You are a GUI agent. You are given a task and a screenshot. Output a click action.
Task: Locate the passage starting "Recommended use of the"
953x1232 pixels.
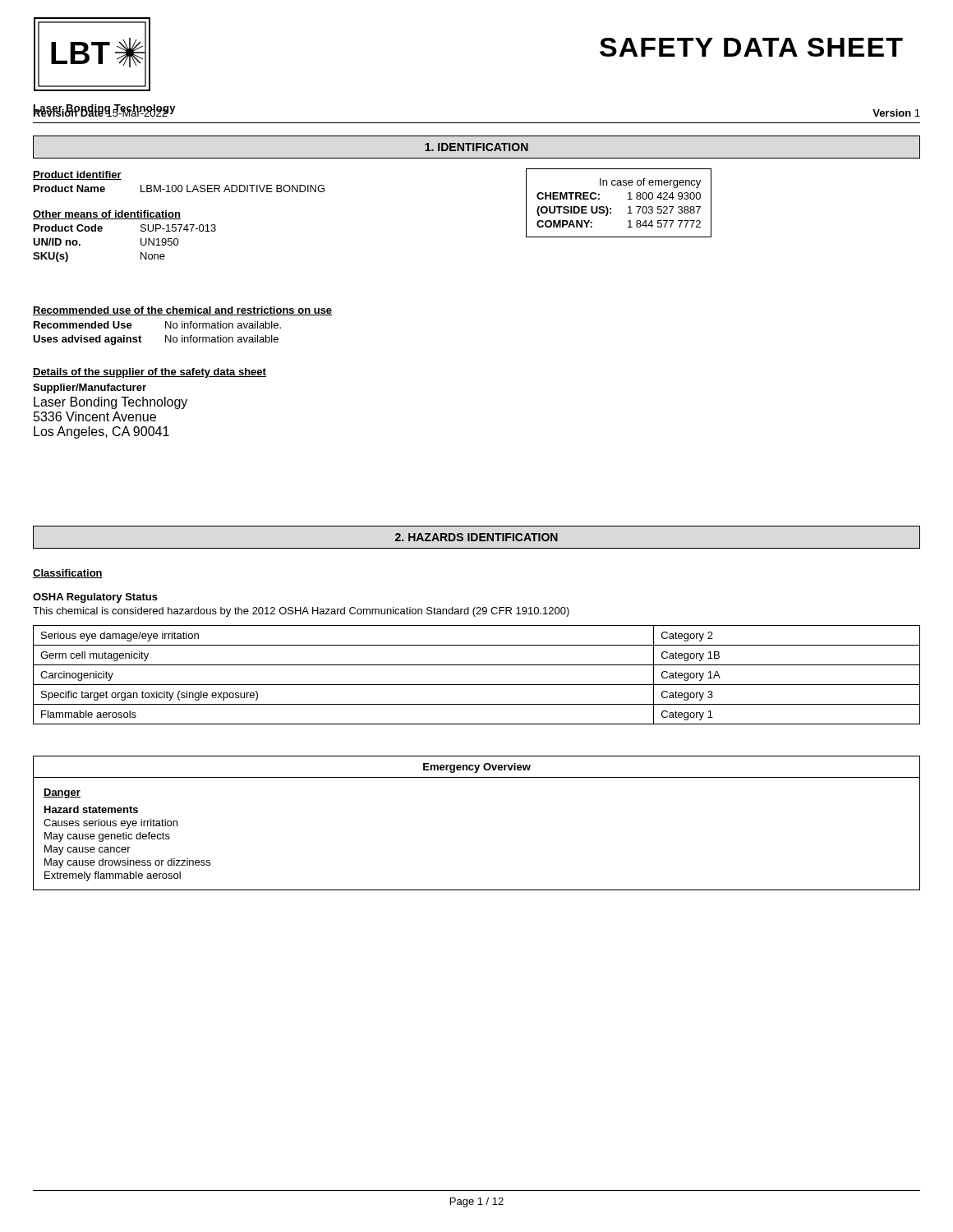182,311
